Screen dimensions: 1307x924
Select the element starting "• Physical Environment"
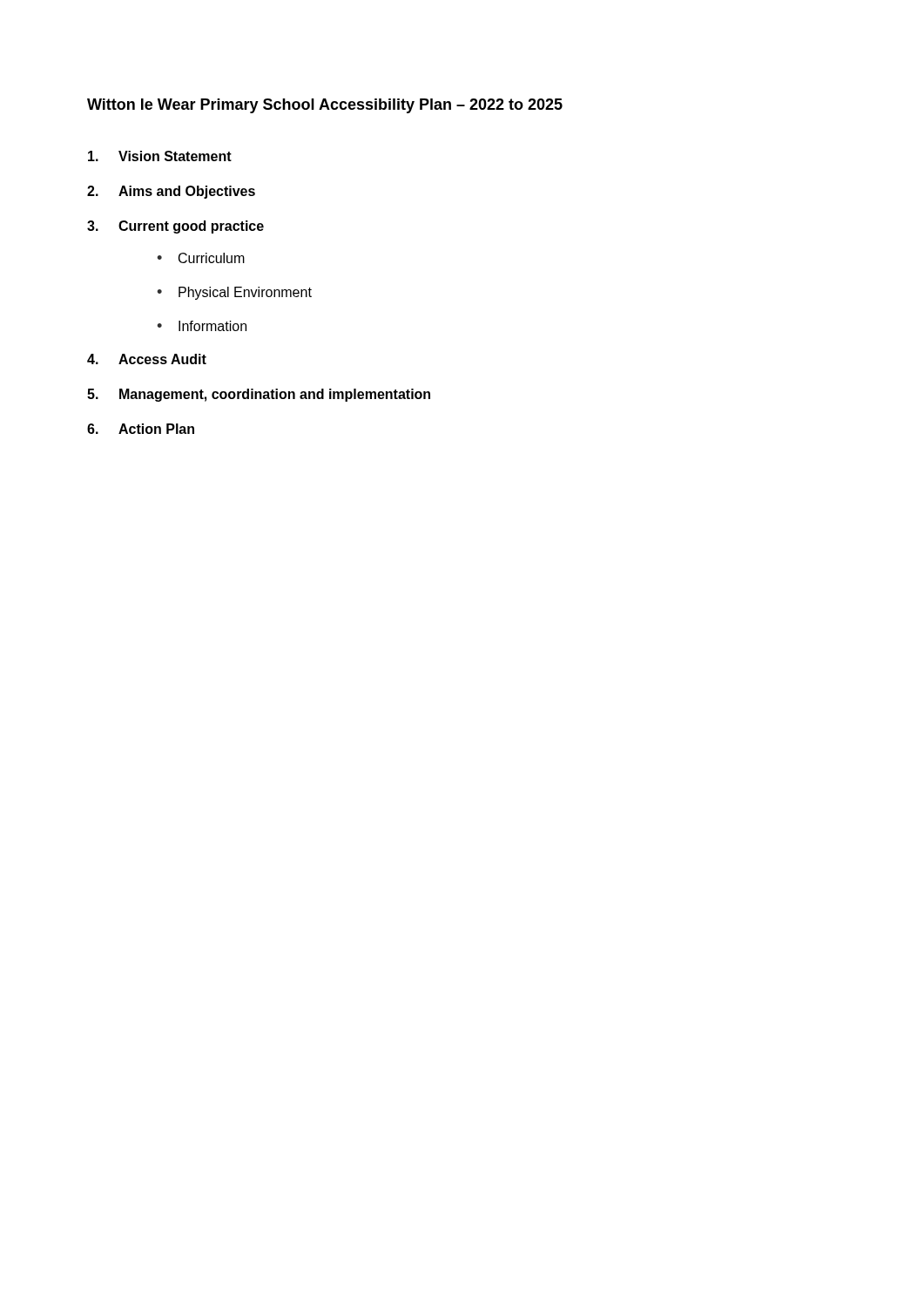(x=234, y=292)
